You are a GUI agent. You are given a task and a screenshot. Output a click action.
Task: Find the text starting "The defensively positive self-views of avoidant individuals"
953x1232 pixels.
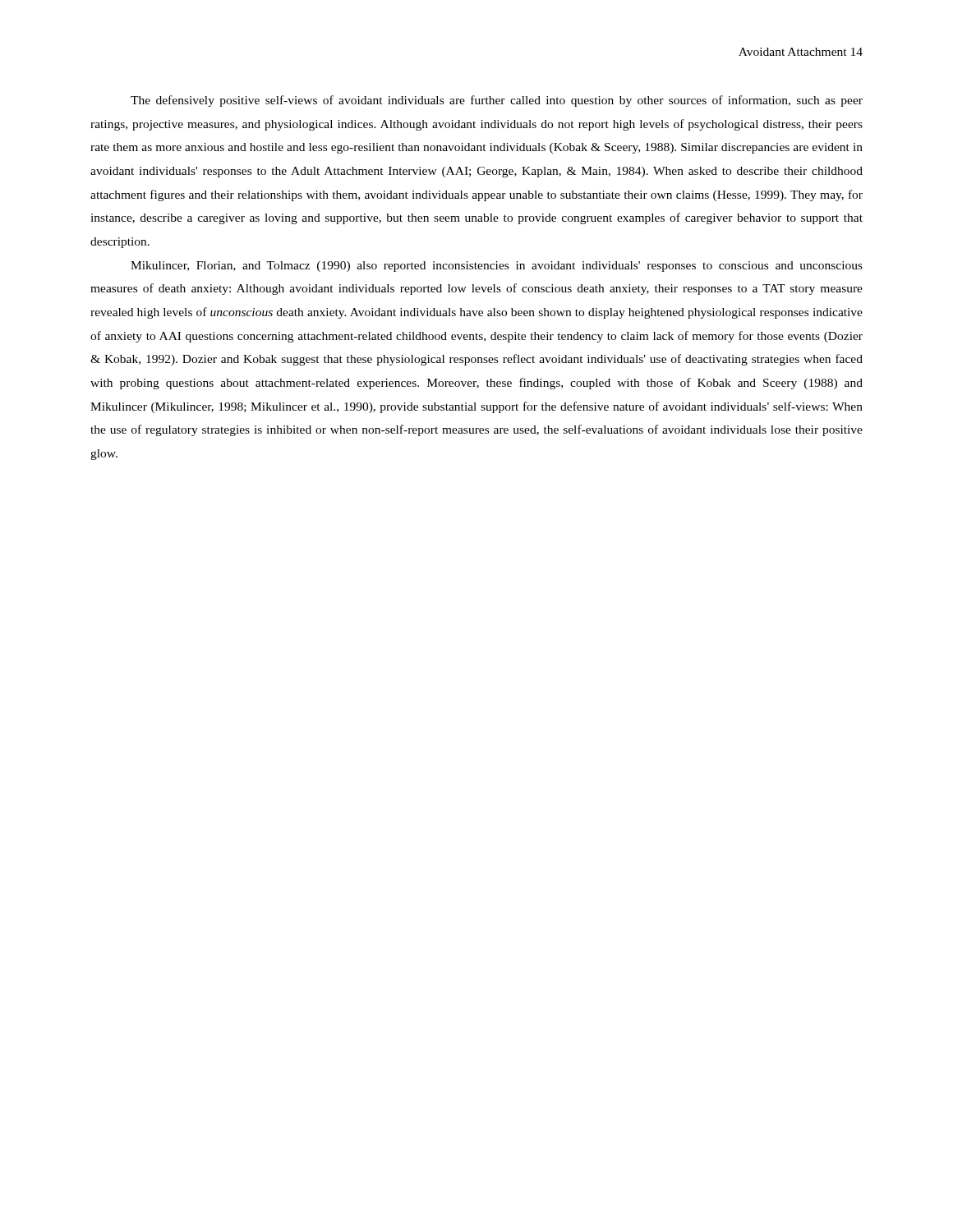[x=476, y=171]
